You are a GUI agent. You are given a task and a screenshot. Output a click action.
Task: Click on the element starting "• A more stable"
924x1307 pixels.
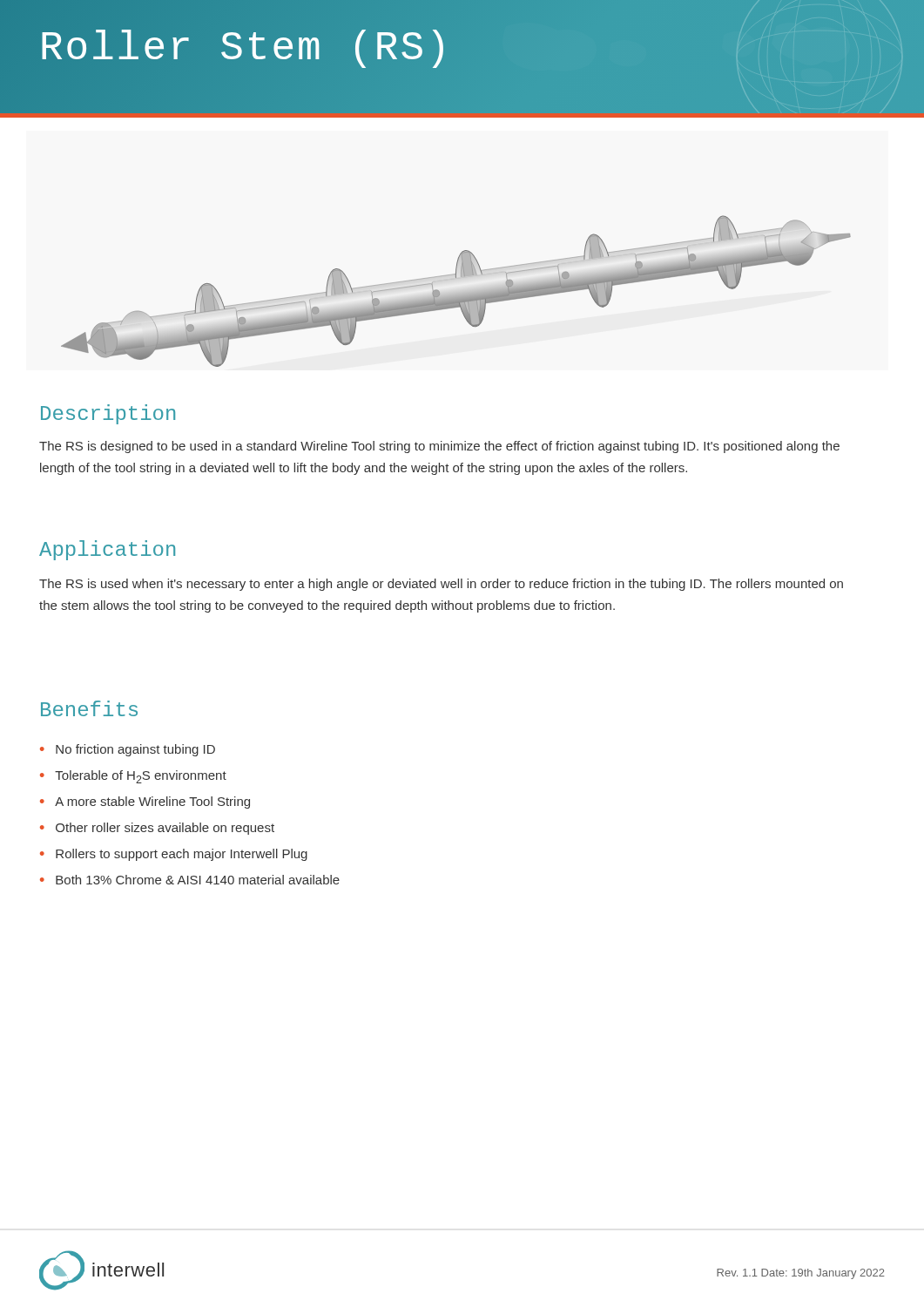(x=145, y=802)
